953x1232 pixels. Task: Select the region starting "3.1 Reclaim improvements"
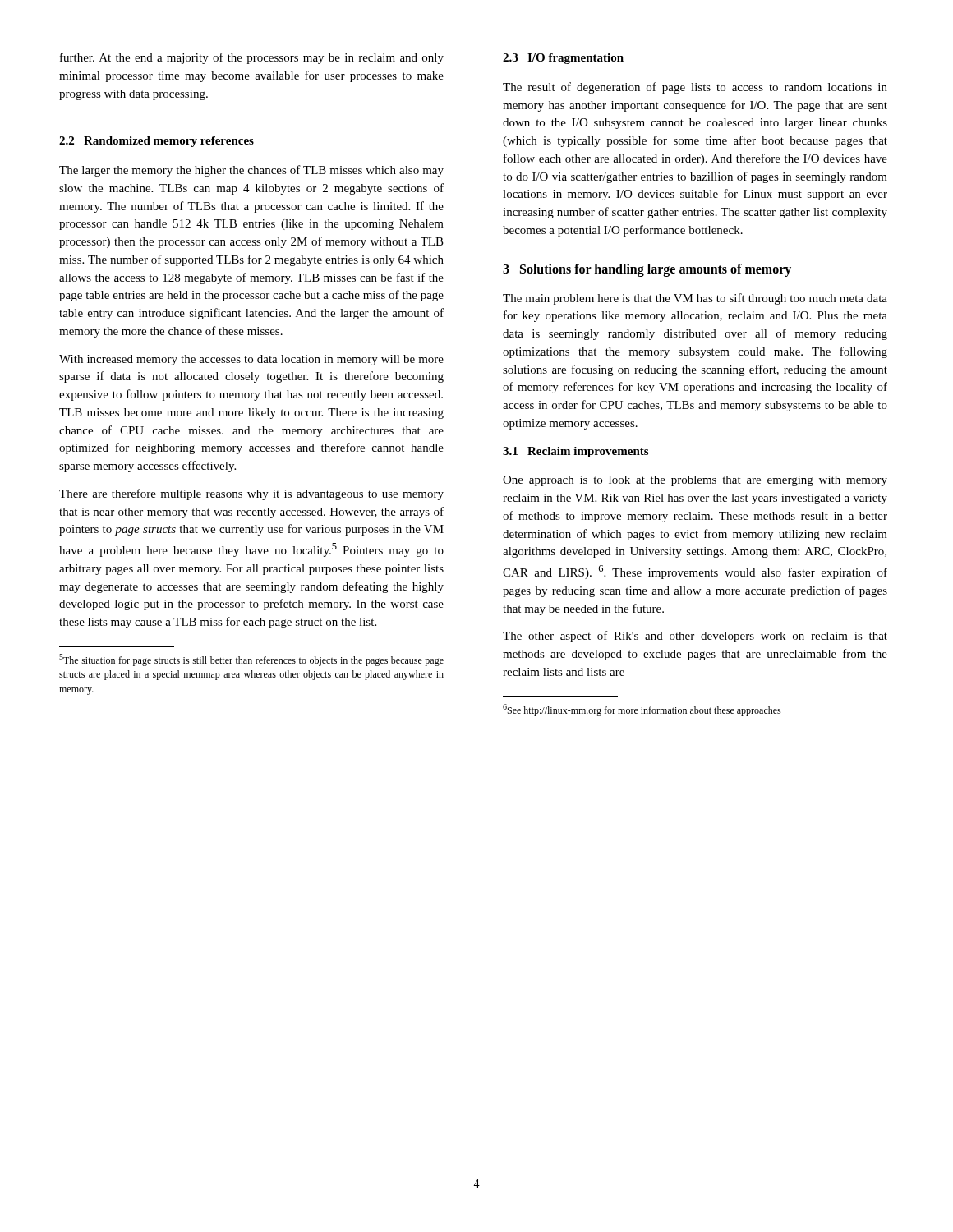[576, 451]
